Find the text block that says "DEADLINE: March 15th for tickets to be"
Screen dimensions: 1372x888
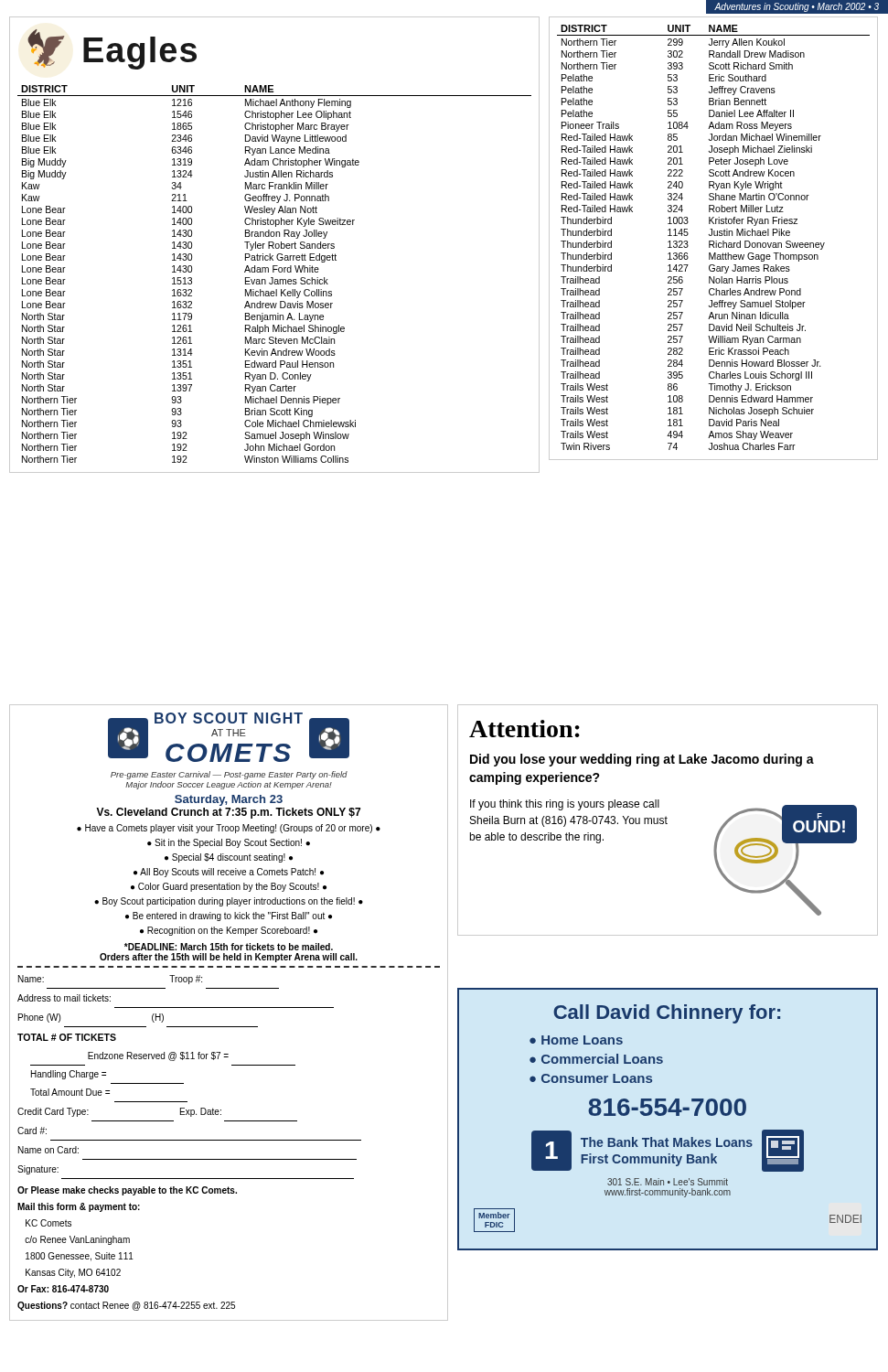click(229, 952)
